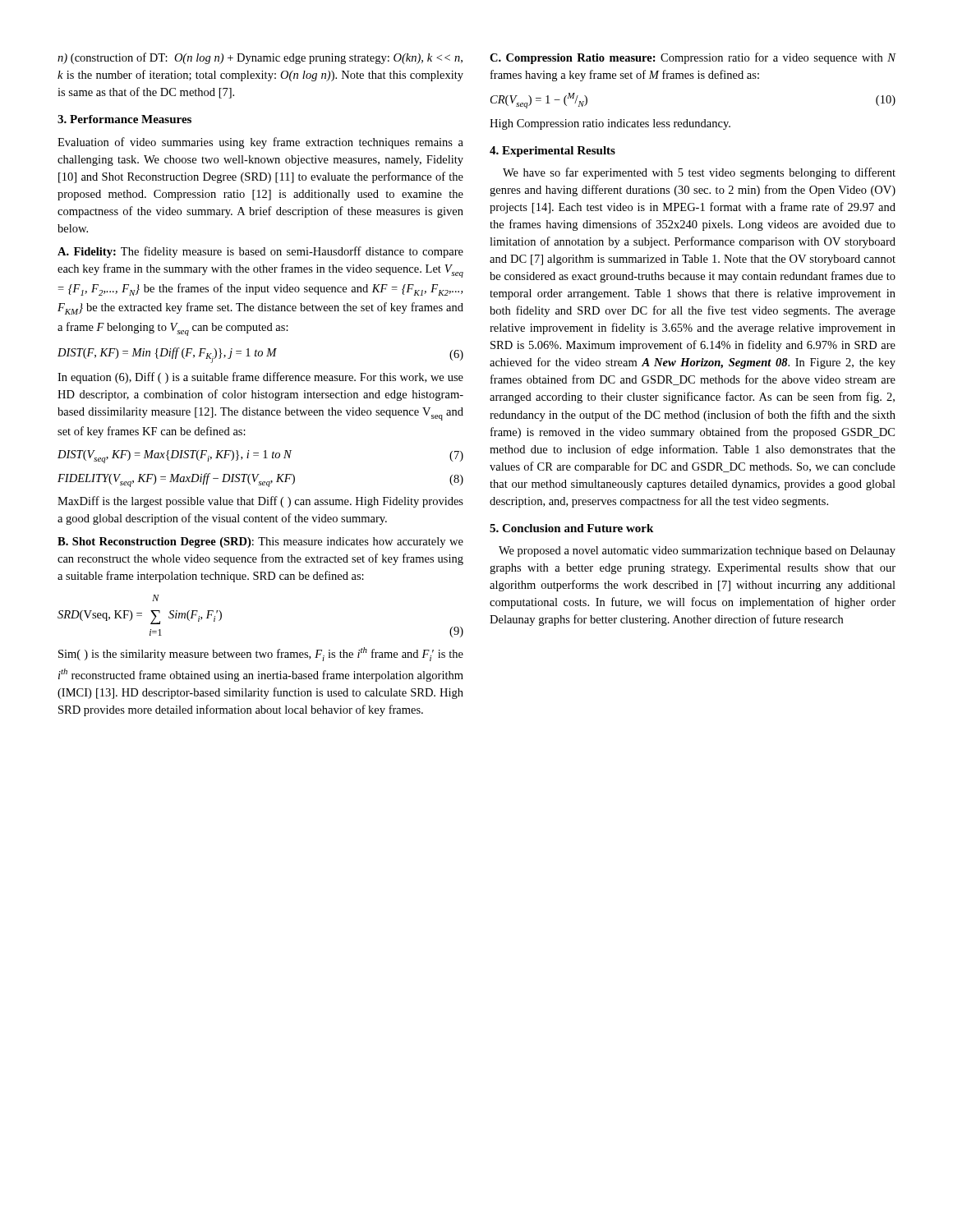Point to the block beginning "Sim( ) is the similarity measure between two"

click(x=260, y=681)
